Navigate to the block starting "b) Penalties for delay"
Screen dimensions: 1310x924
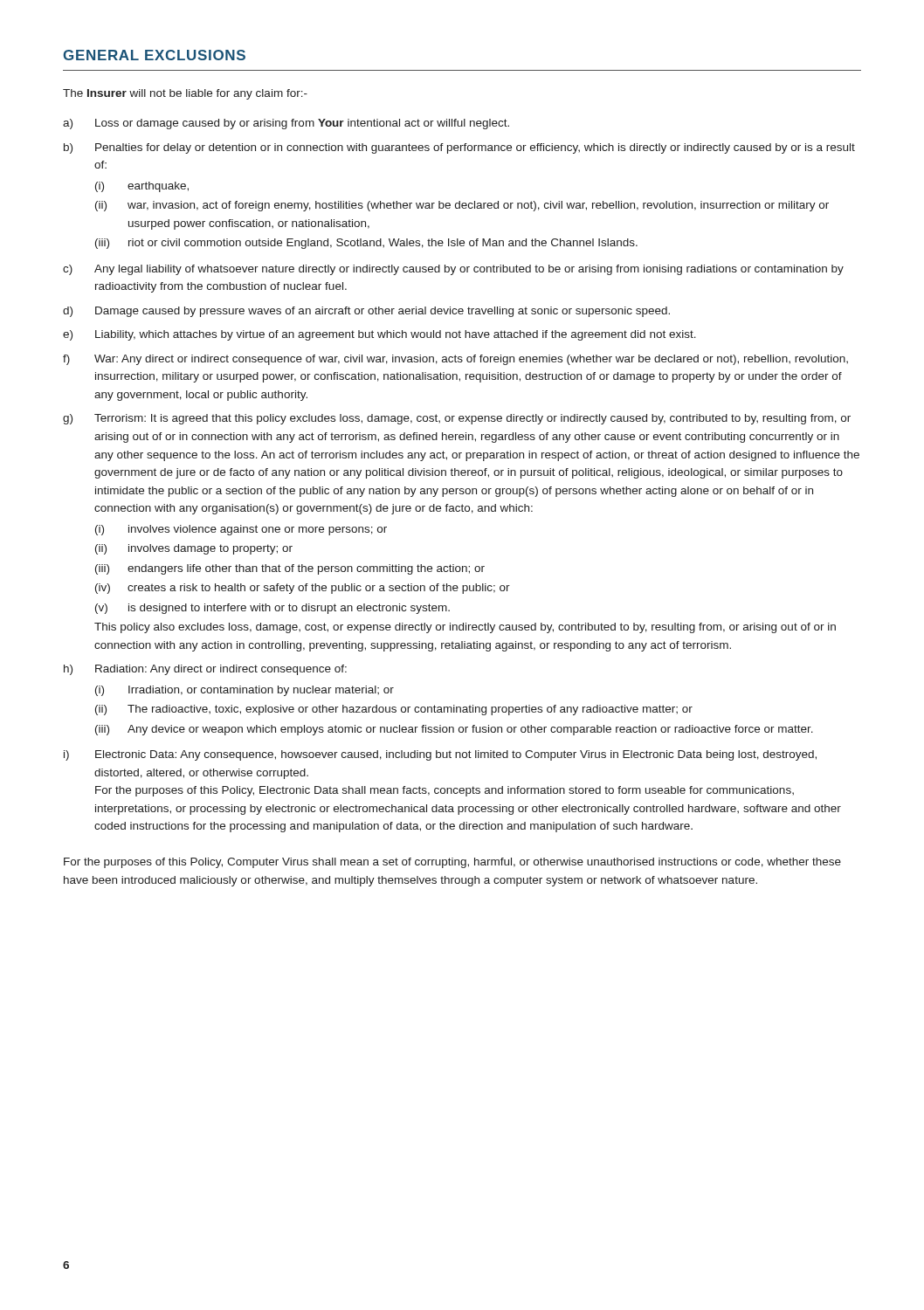462,196
